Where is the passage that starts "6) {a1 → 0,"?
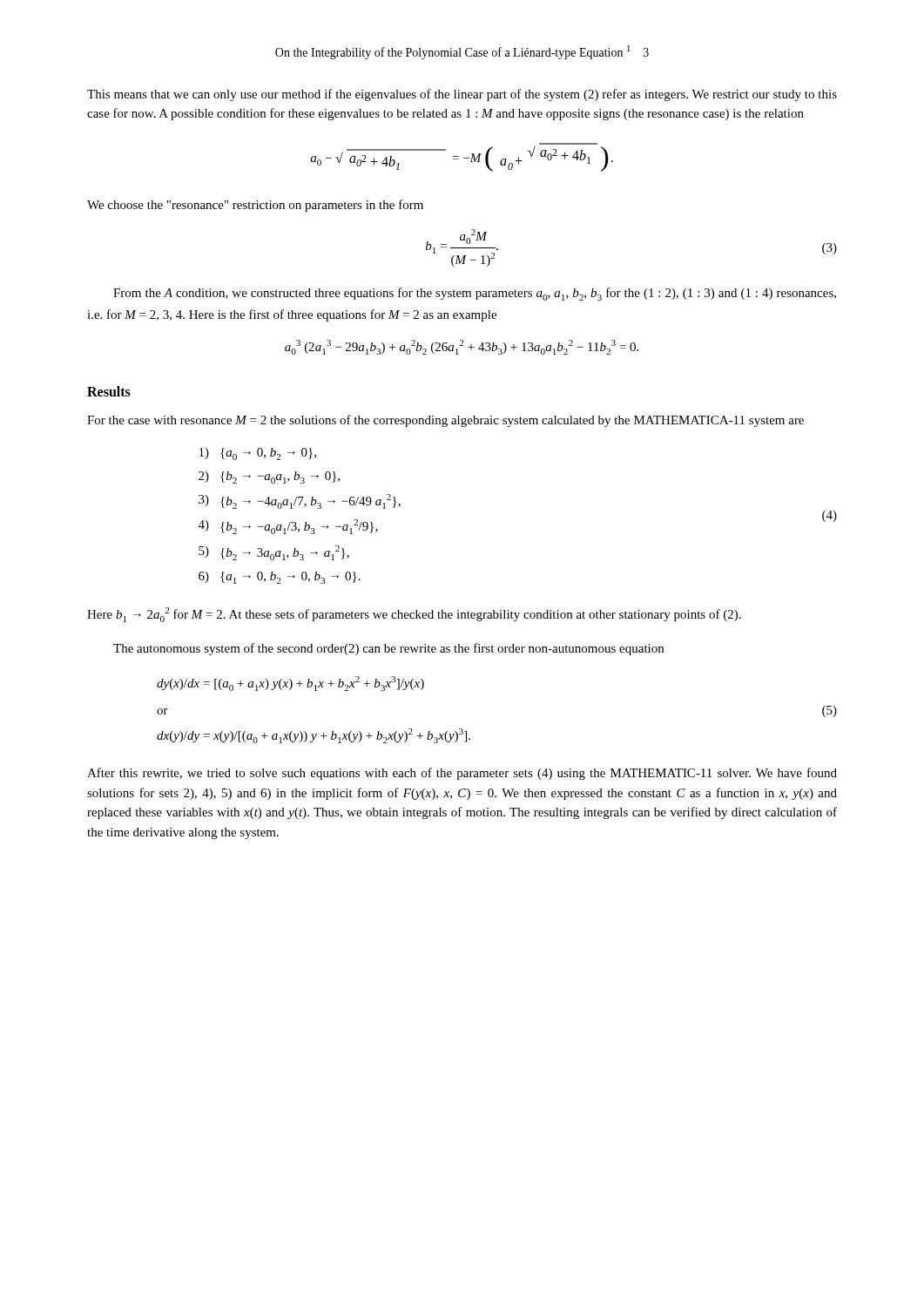The width and height of the screenshot is (924, 1307). tap(280, 578)
